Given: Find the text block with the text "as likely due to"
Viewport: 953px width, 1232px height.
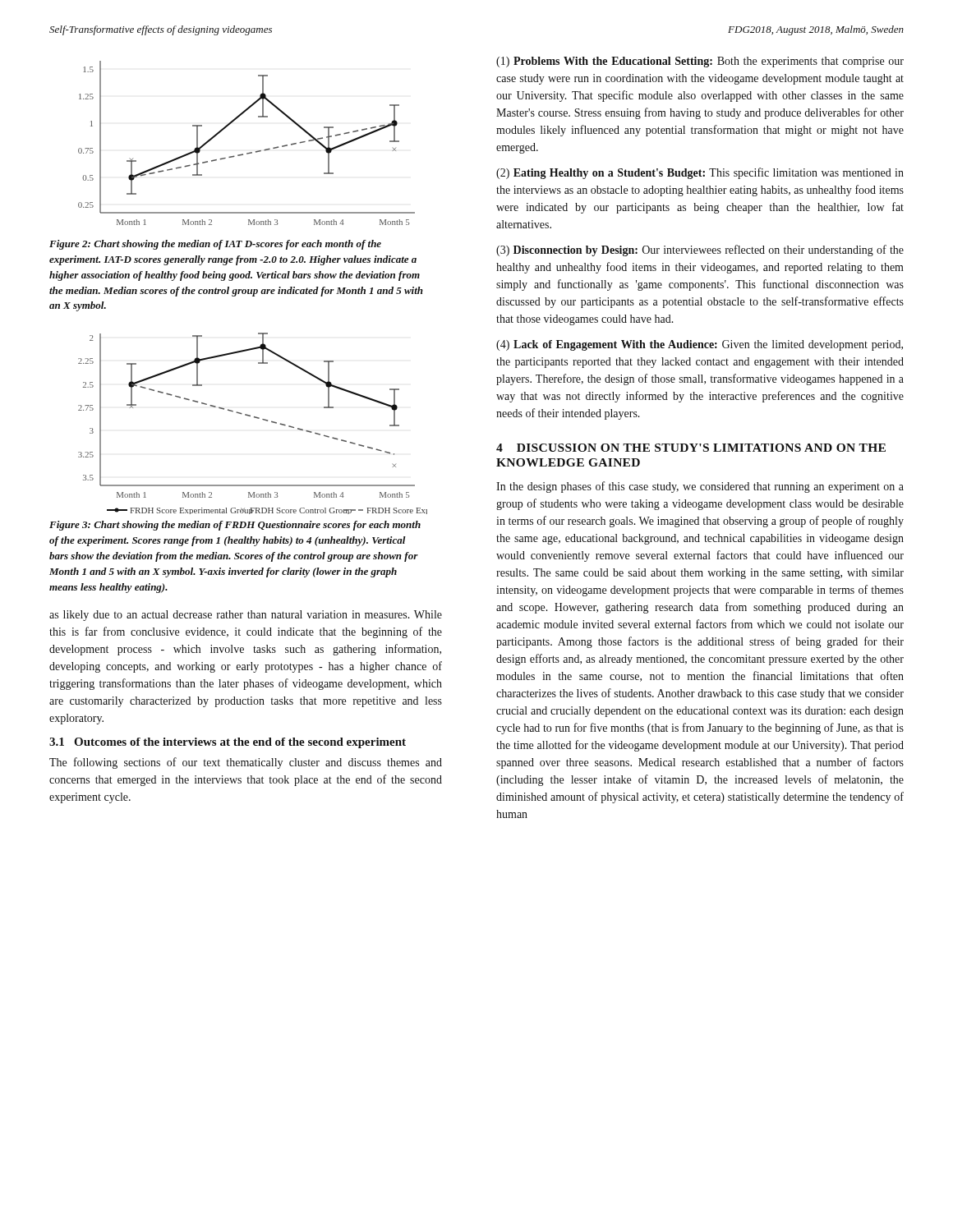Looking at the screenshot, I should pyautogui.click(x=246, y=667).
